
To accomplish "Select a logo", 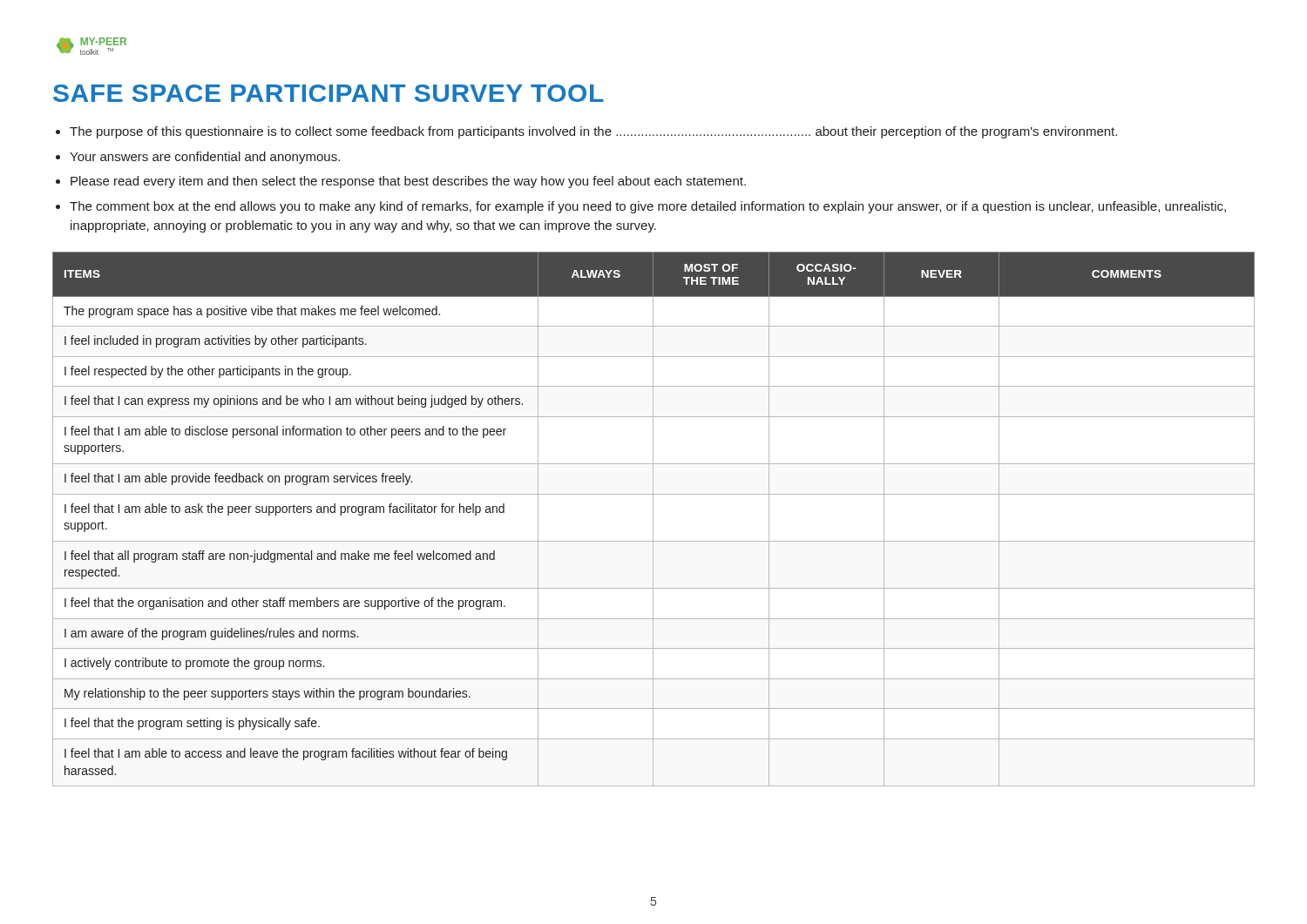I will tap(654, 47).
